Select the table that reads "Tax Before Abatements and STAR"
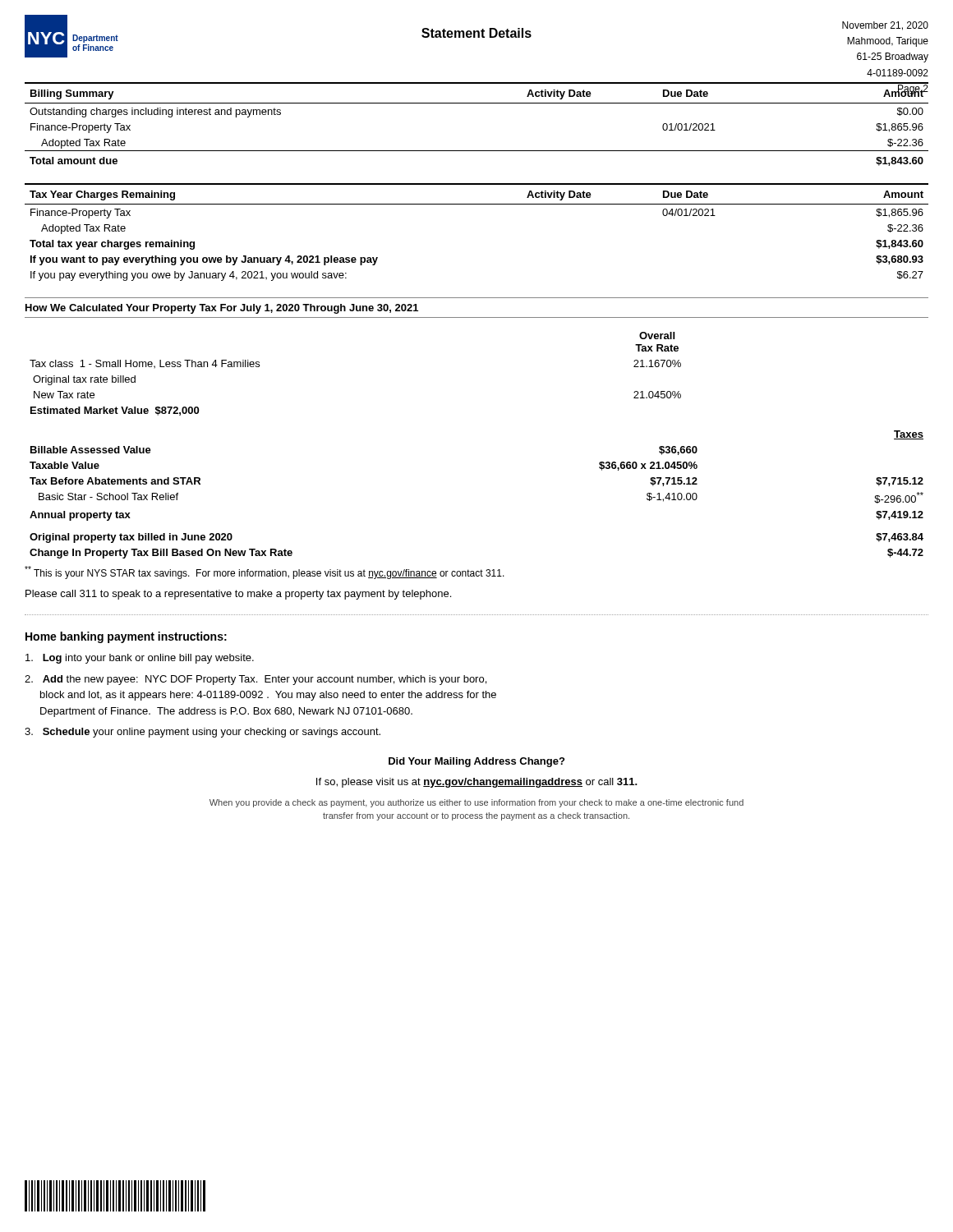953x1232 pixels. (476, 493)
